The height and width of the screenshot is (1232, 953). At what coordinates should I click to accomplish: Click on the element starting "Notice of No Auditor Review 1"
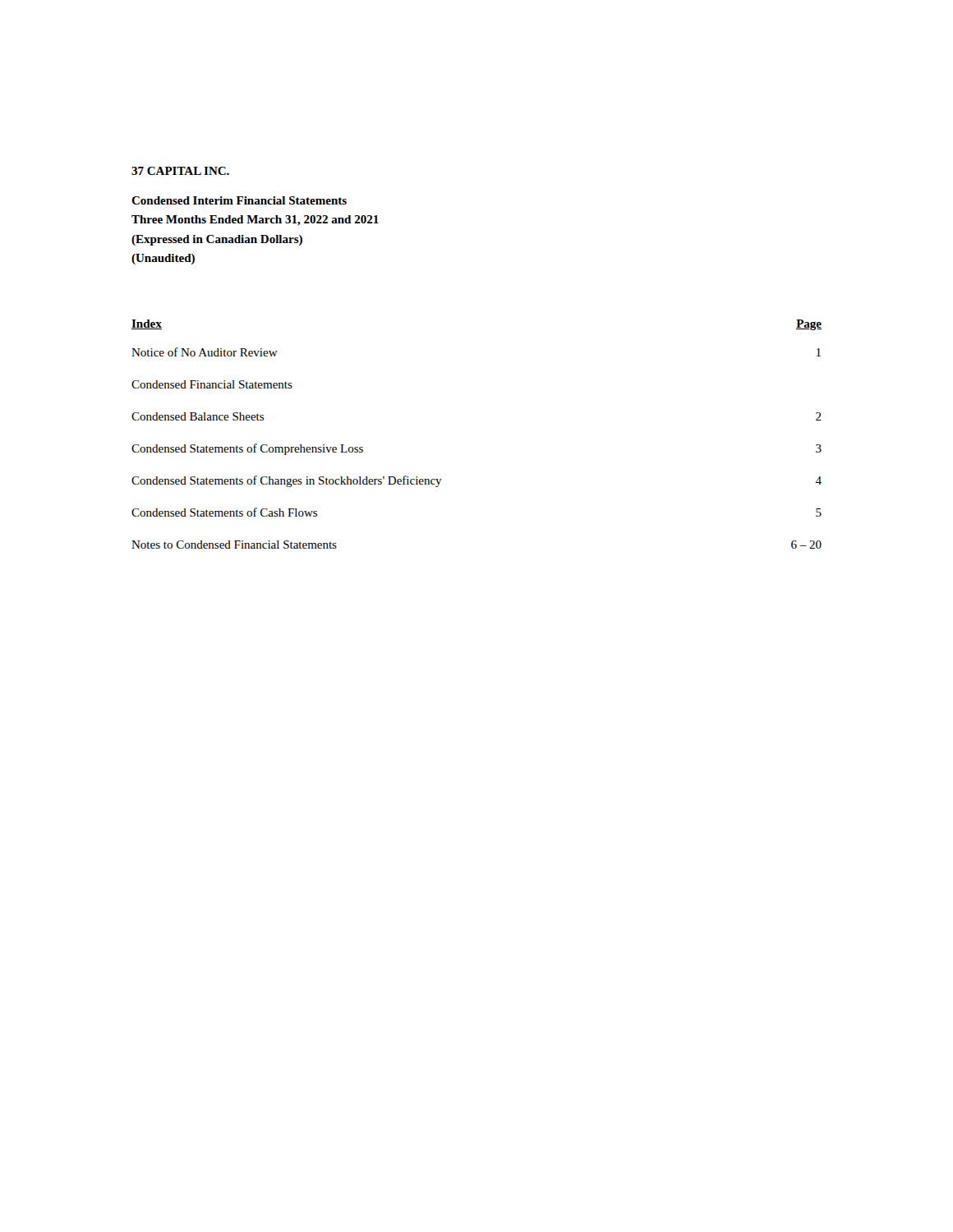[205, 353]
